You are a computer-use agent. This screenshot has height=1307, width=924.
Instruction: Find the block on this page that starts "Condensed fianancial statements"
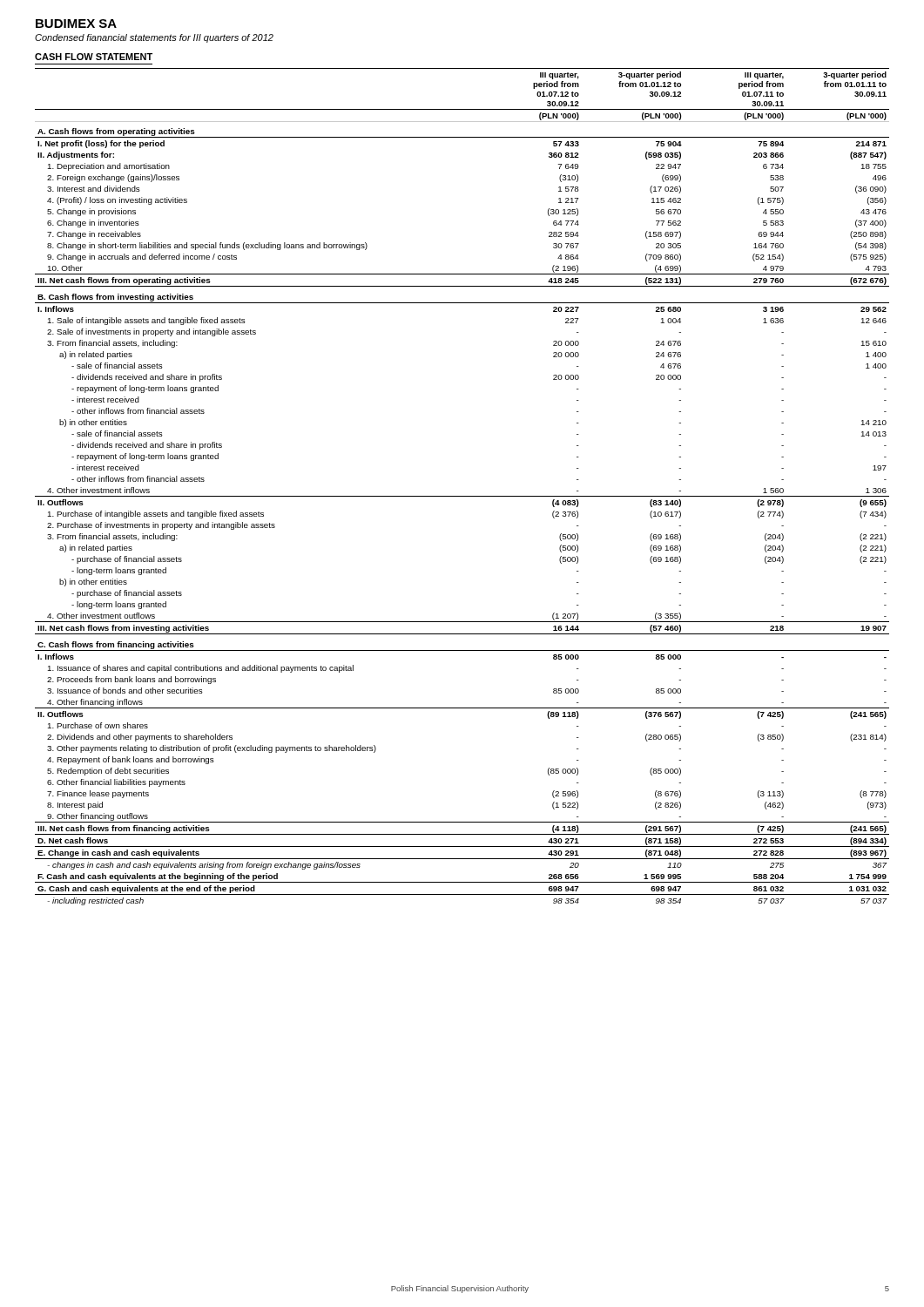154,38
